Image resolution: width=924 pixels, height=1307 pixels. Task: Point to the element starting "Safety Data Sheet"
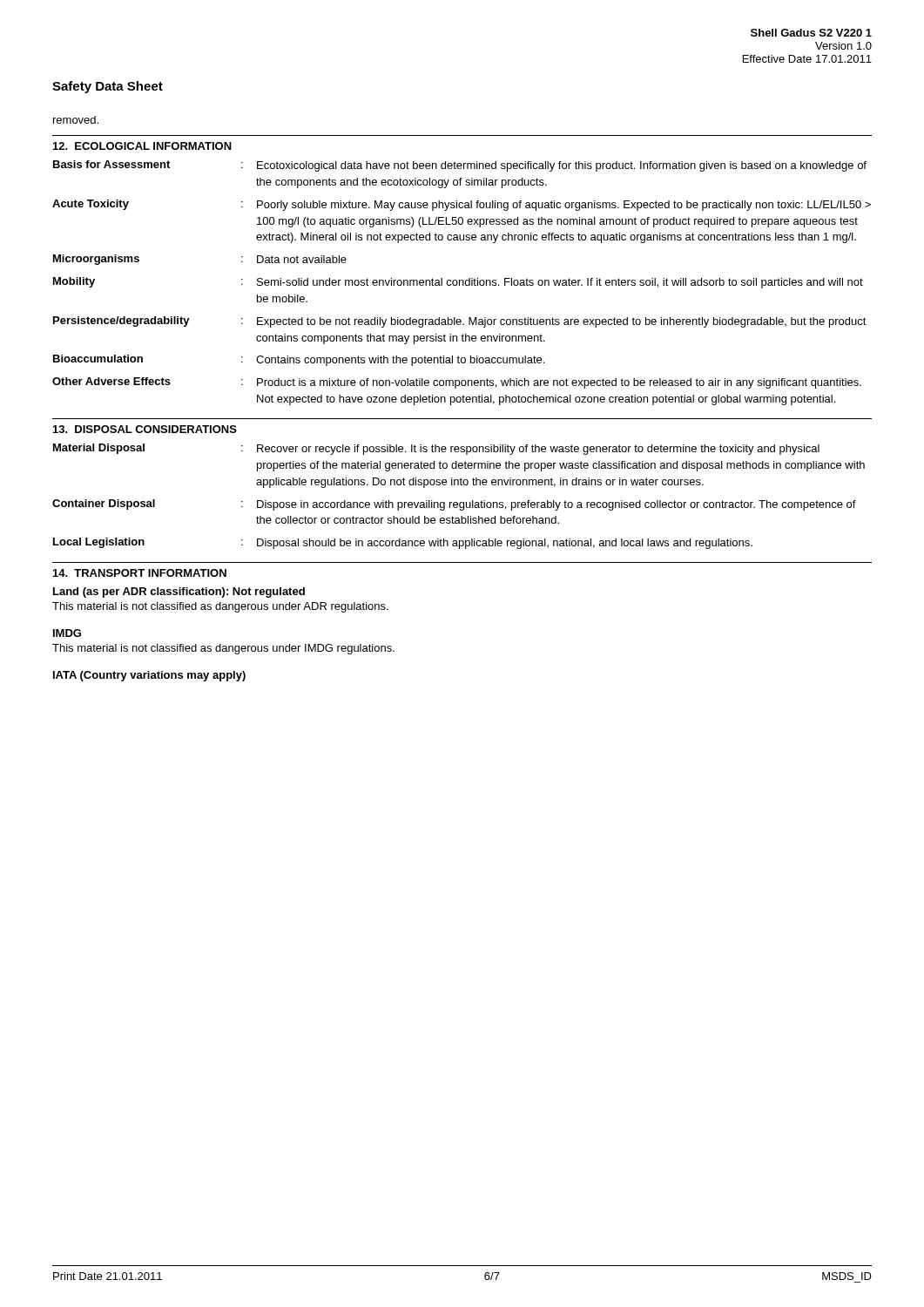(x=107, y=86)
